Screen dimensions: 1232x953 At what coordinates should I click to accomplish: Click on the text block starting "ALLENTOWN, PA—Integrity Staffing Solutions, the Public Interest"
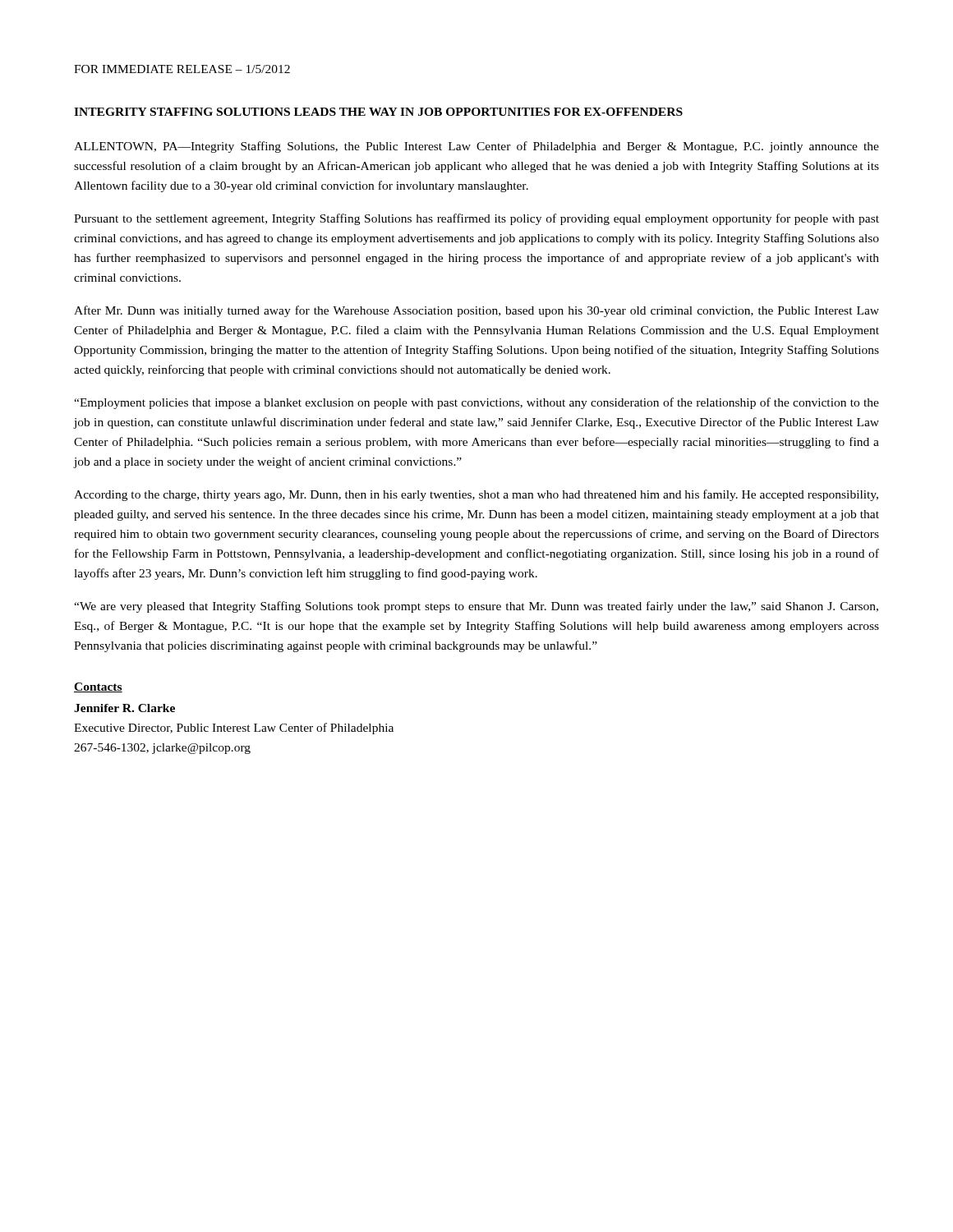pyautogui.click(x=476, y=166)
